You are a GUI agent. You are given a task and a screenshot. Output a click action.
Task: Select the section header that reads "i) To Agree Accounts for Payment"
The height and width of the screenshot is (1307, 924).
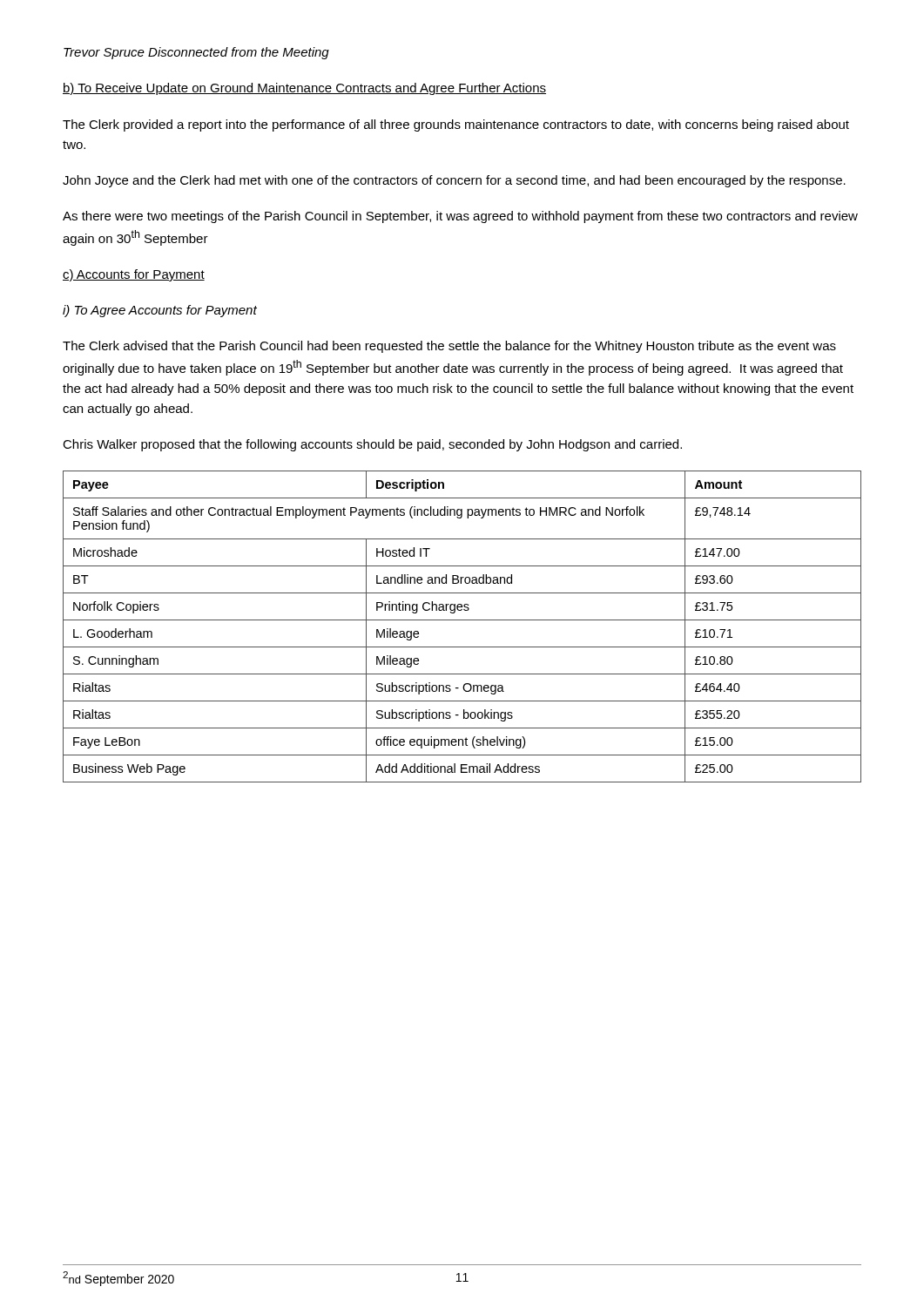click(x=160, y=311)
